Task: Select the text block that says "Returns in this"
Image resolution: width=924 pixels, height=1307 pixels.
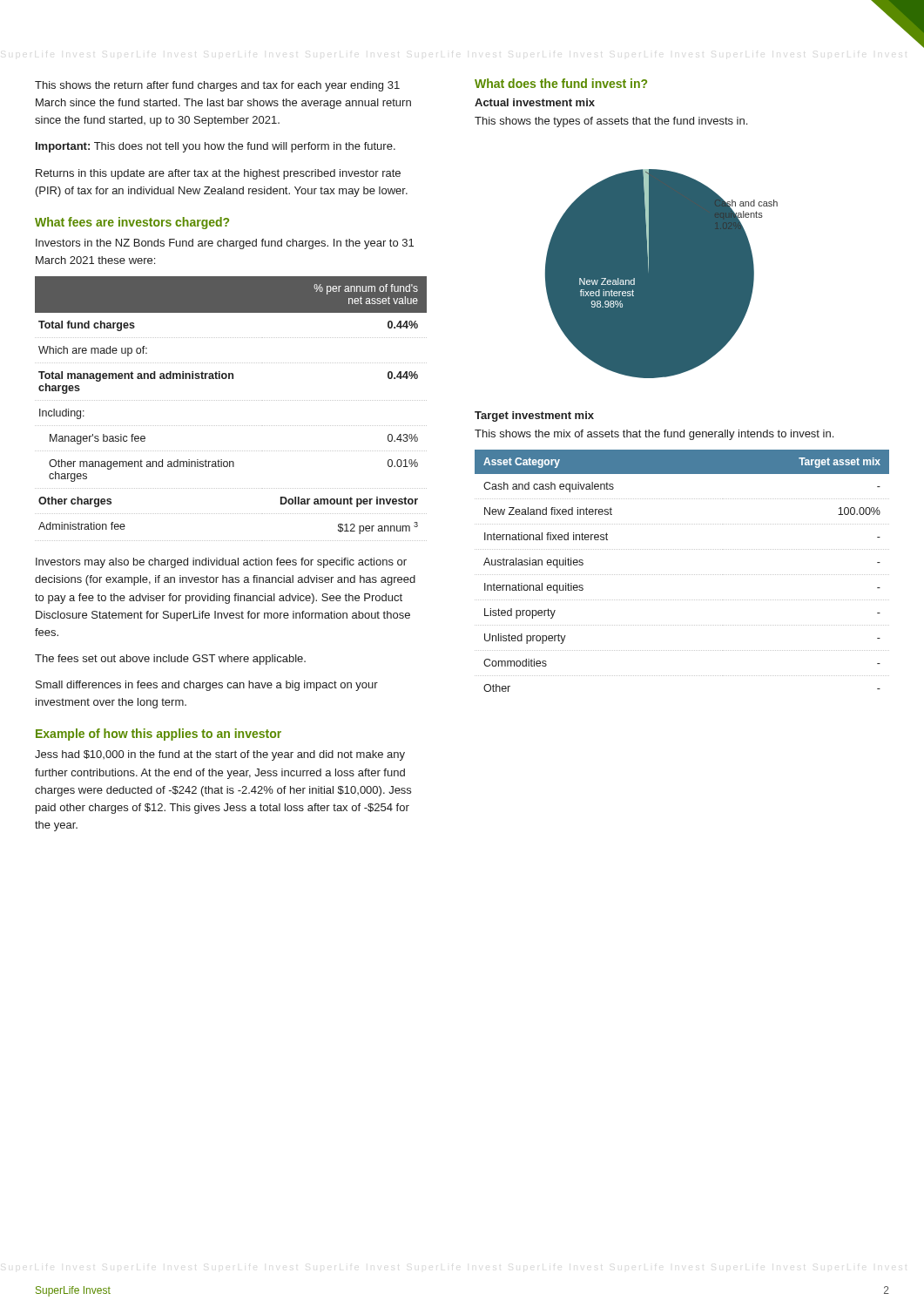Action: (x=221, y=181)
